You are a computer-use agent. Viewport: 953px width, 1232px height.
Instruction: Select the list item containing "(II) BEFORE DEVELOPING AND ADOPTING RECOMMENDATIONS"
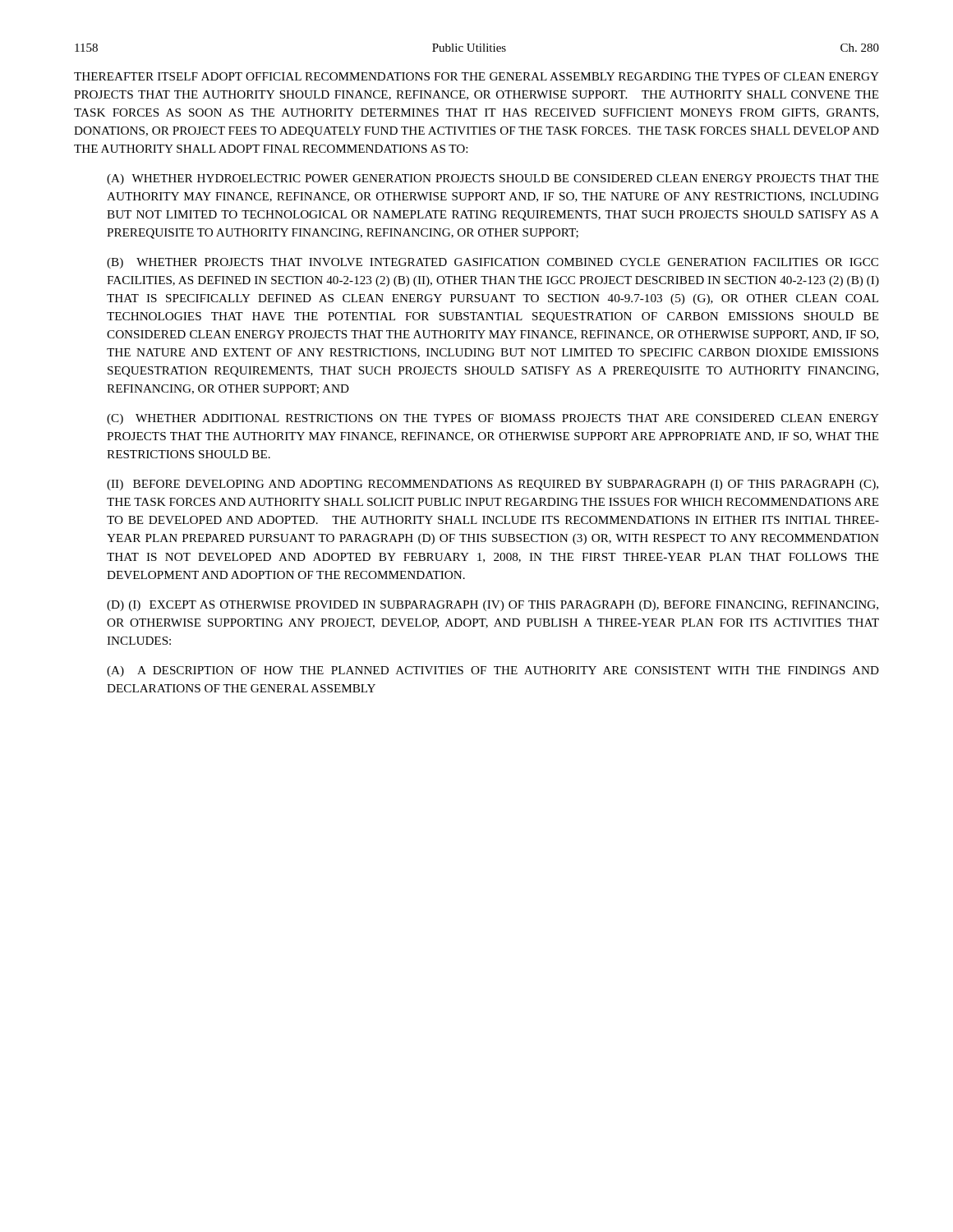point(493,529)
